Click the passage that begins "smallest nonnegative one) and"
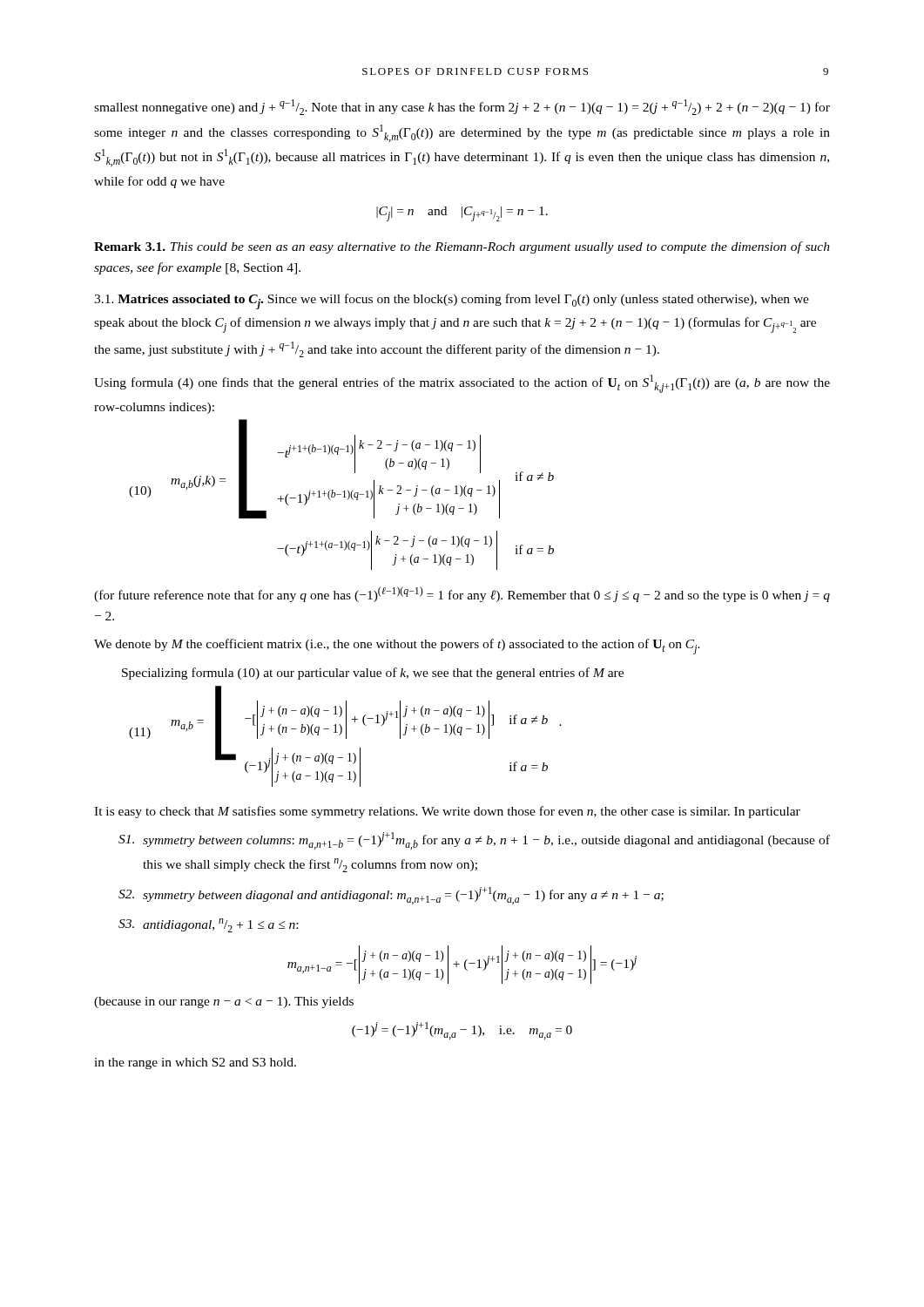Viewport: 924px width, 1307px height. (x=462, y=143)
